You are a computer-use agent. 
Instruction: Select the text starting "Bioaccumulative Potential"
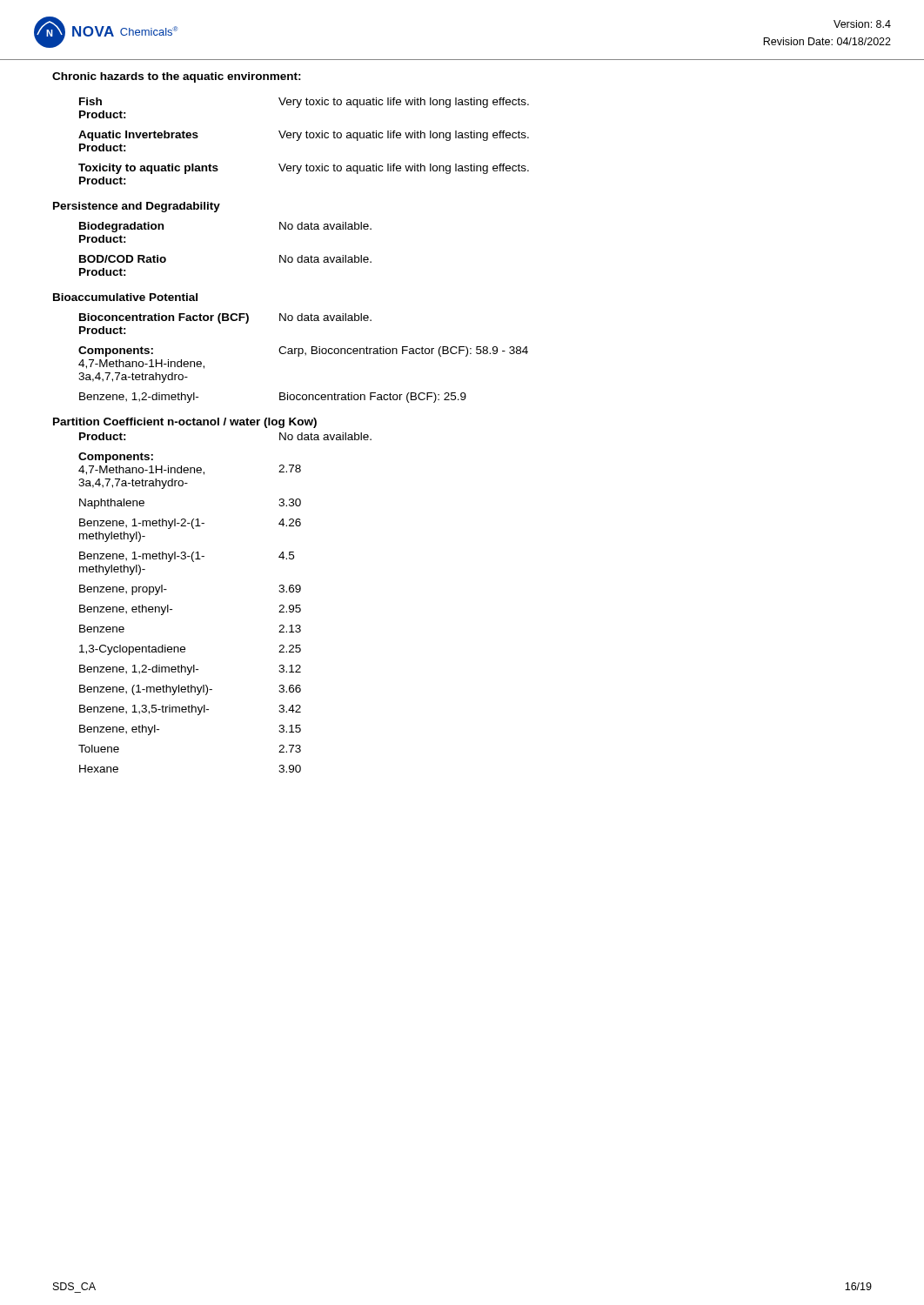125,297
